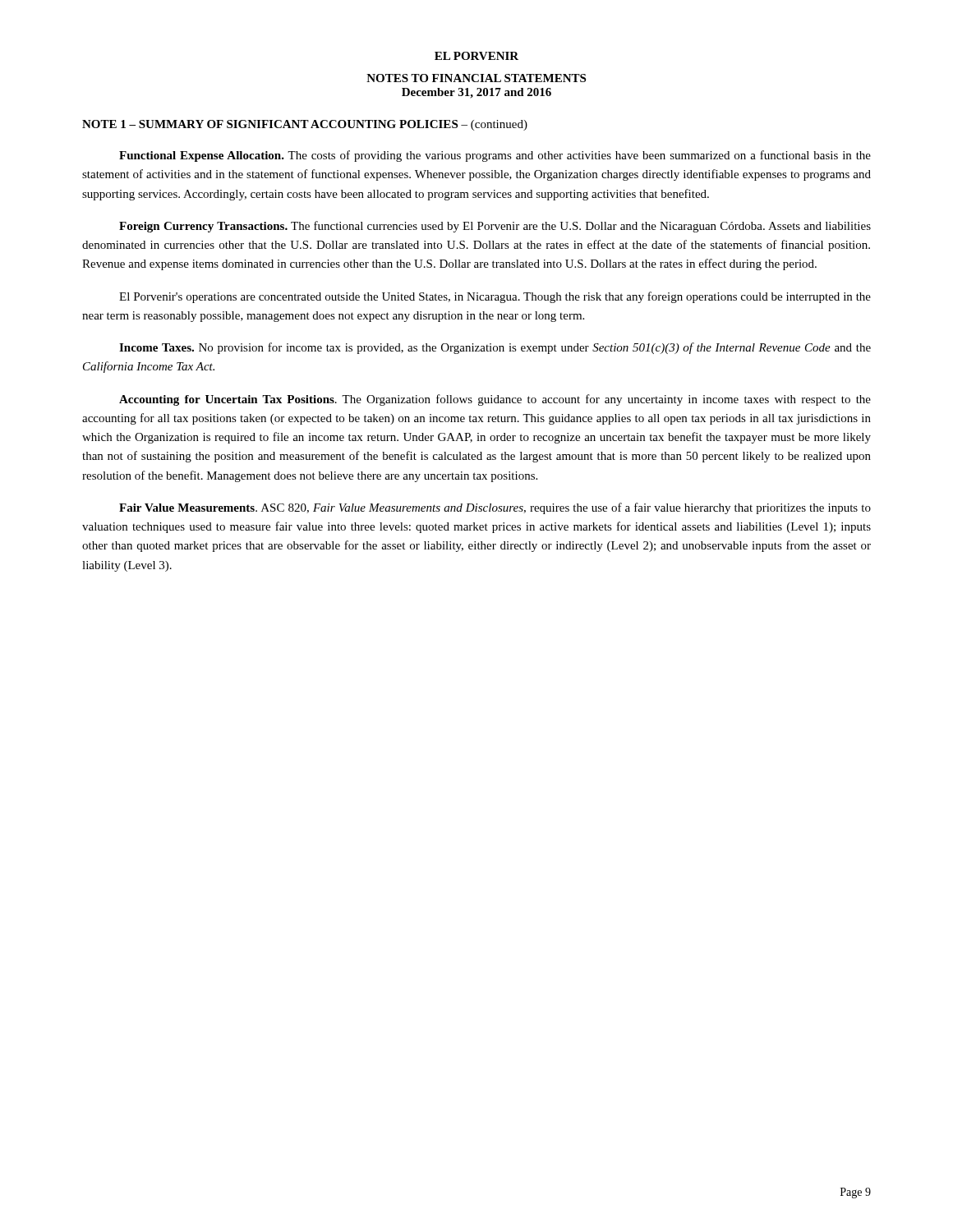Navigate to the block starting "Income Taxes. No"
The height and width of the screenshot is (1232, 953).
coord(476,357)
